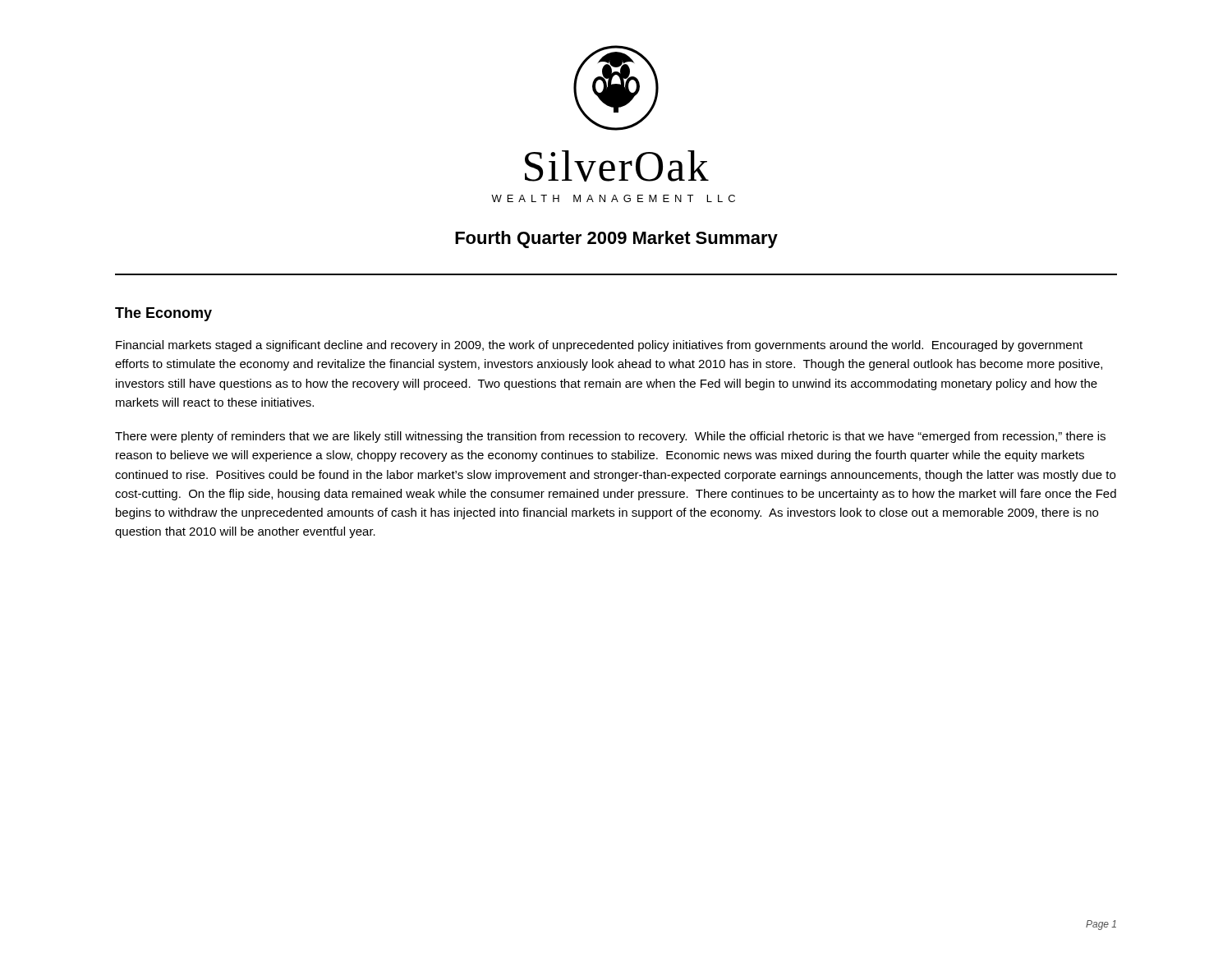
Task: Navigate to the text starting "Financial markets staged a significant decline and"
Action: pyautogui.click(x=609, y=373)
